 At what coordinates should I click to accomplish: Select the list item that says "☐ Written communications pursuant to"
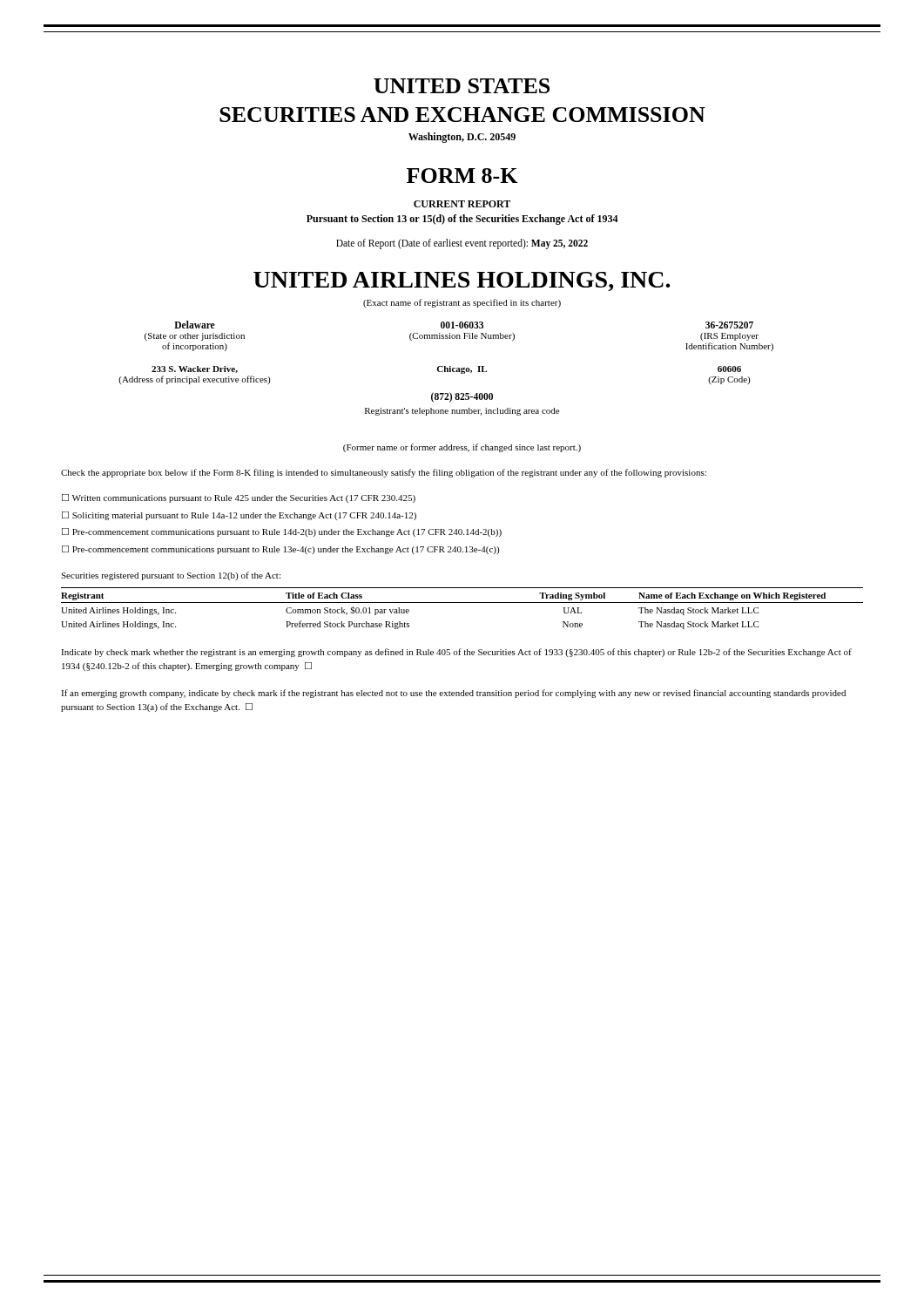click(238, 498)
